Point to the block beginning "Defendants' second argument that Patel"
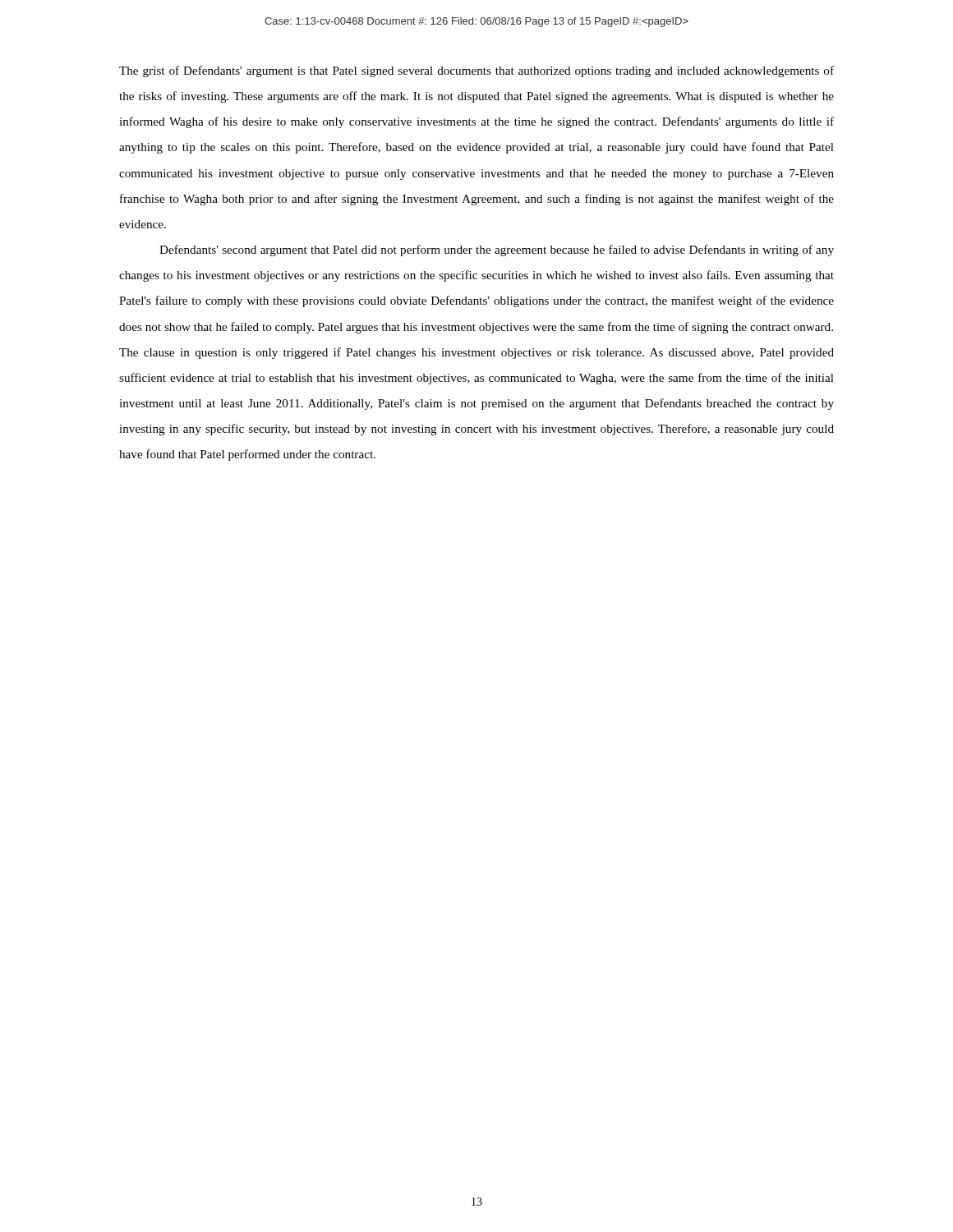The height and width of the screenshot is (1232, 953). pyautogui.click(x=476, y=352)
